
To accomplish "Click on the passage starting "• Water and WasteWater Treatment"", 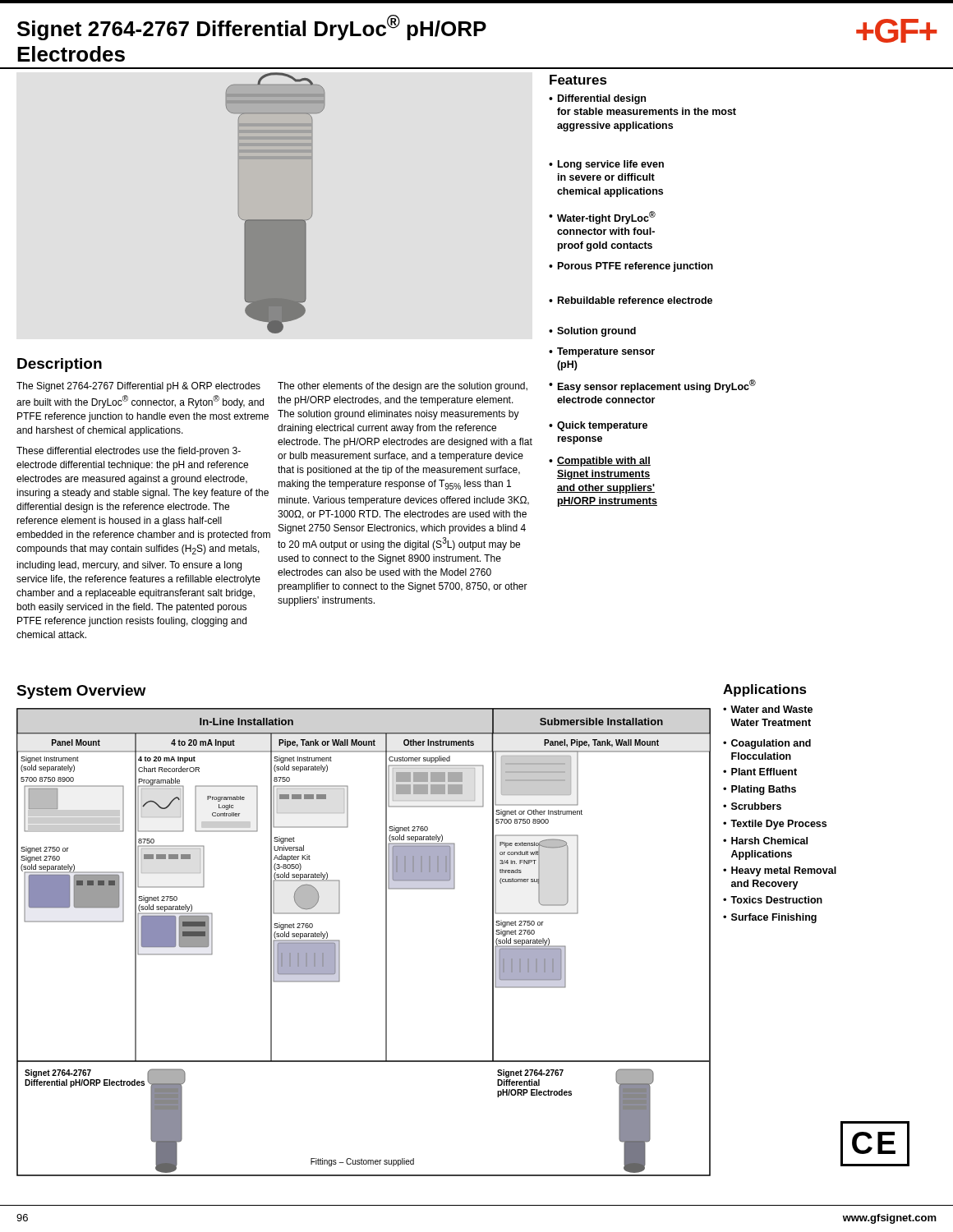I will pyautogui.click(x=768, y=716).
